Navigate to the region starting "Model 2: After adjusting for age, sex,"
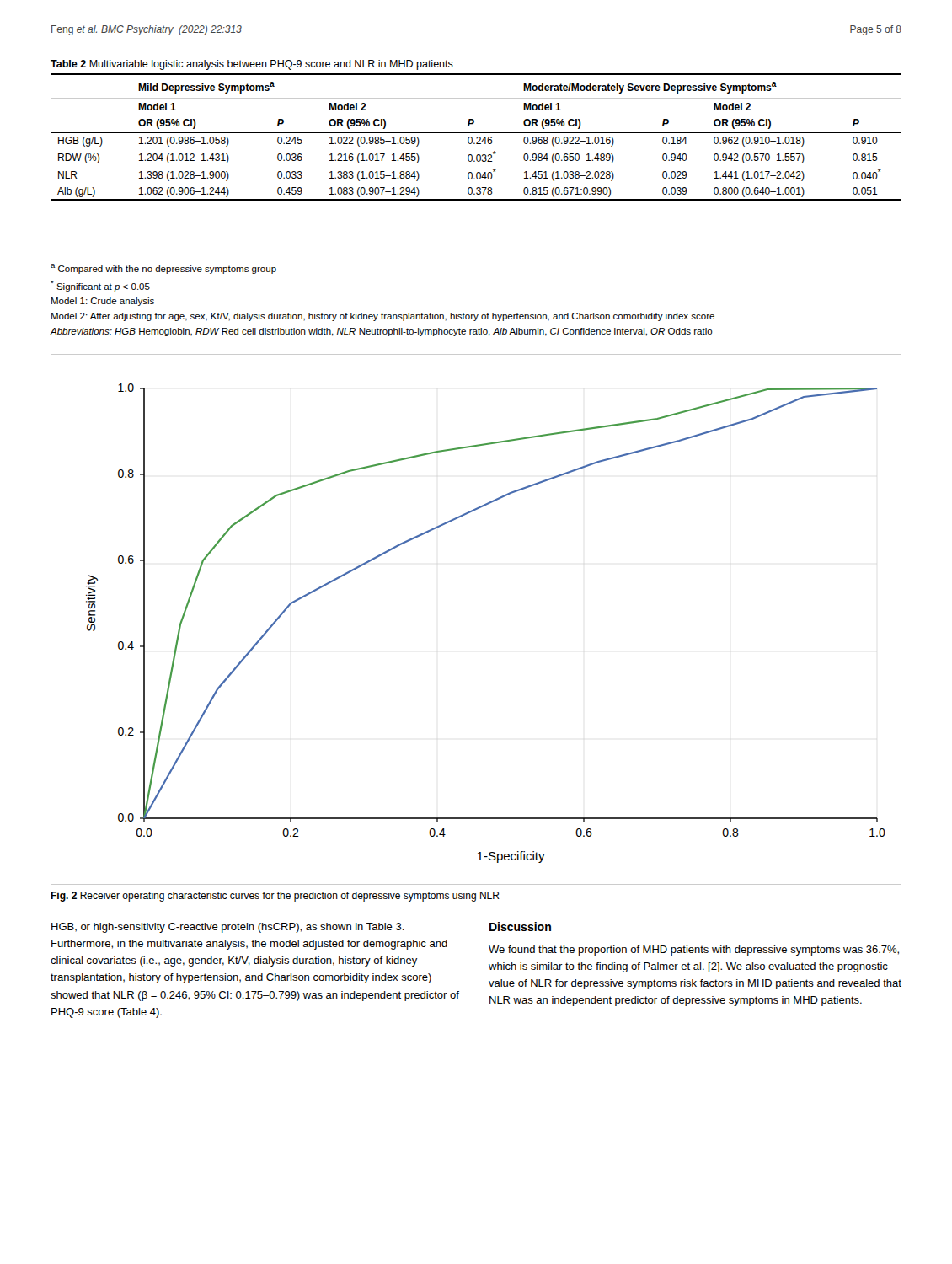 383,316
